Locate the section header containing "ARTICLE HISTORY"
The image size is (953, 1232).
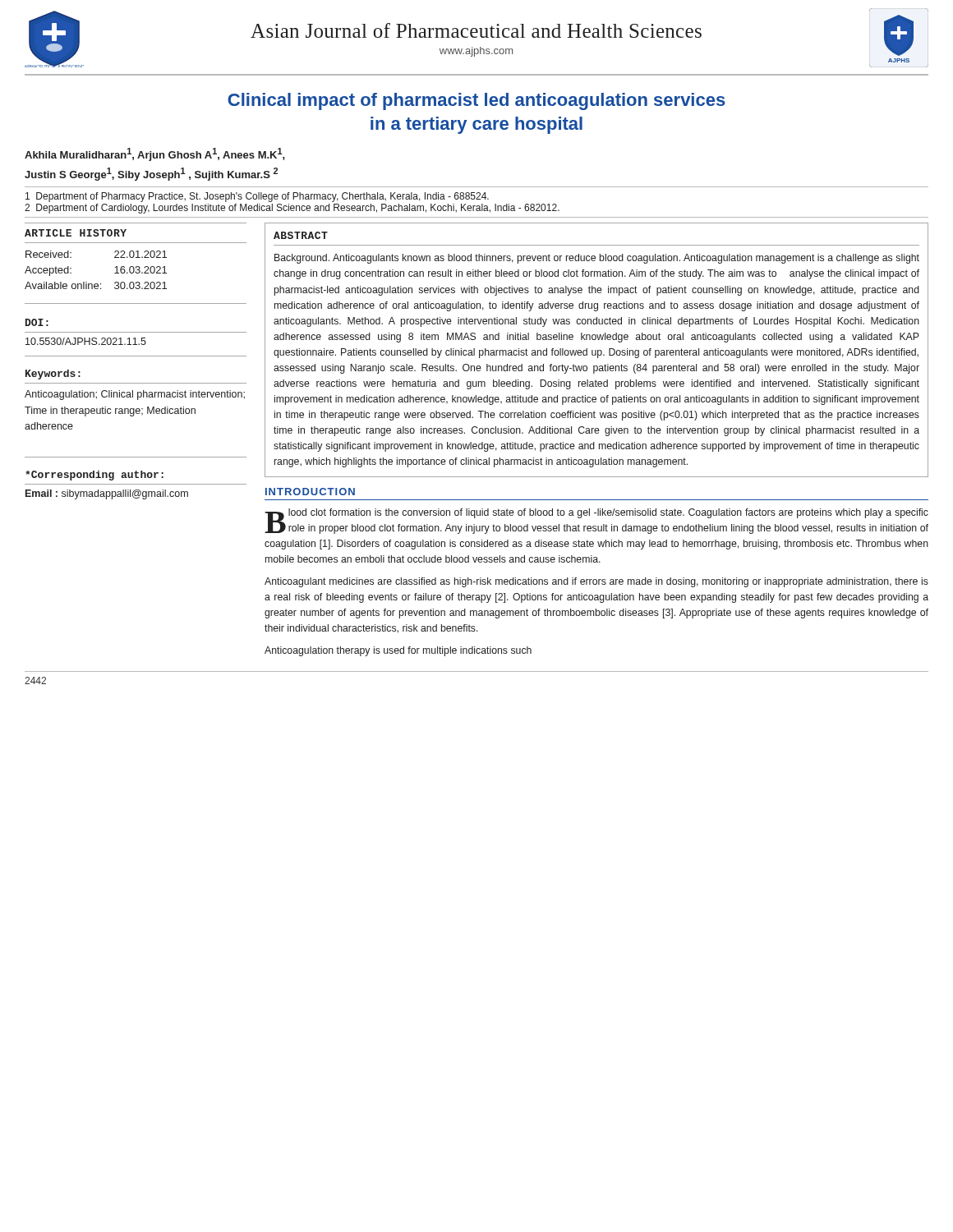(76, 234)
